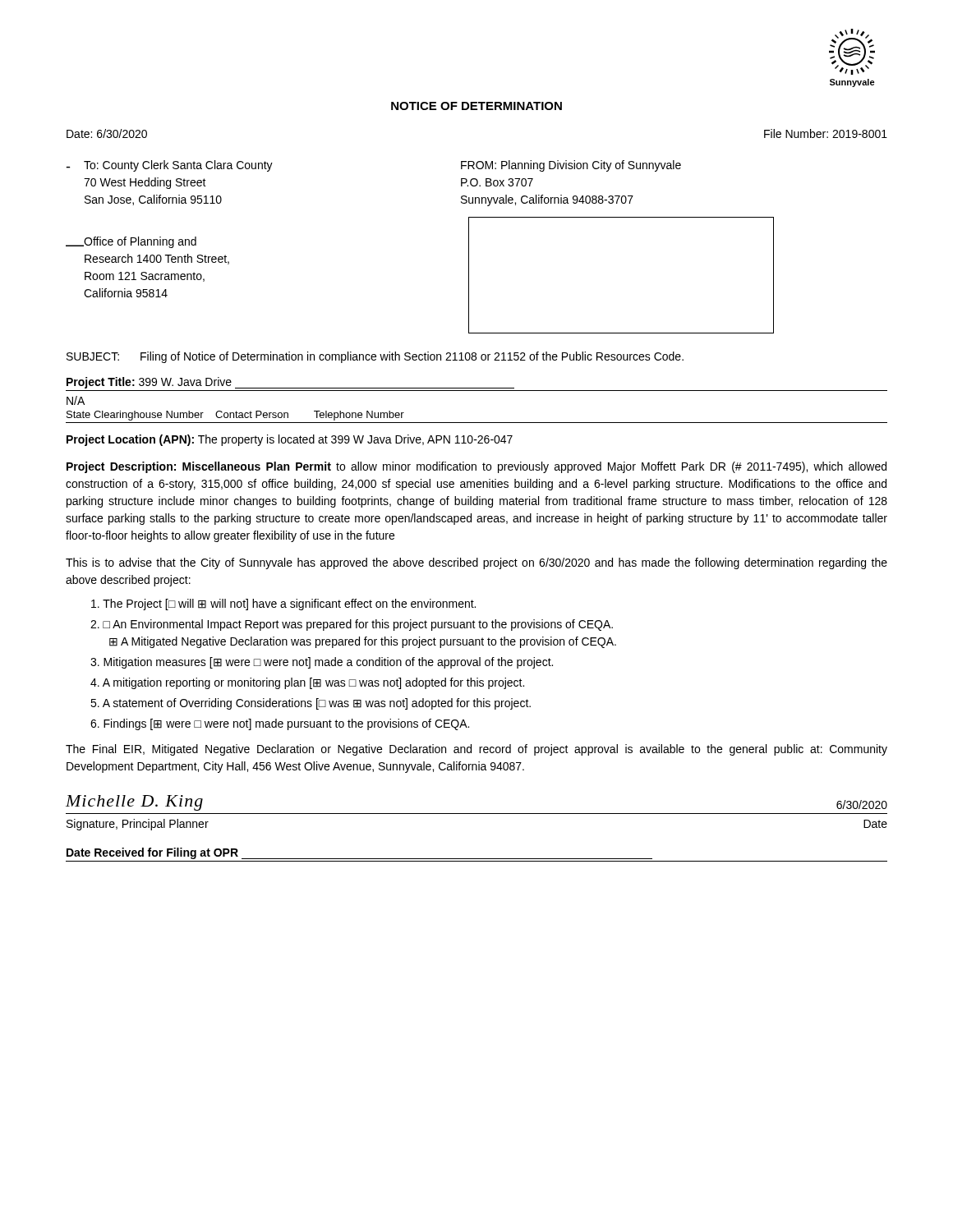Screen dimensions: 1232x953
Task: Select the text containing "Michelle D. King 6/30/2020"
Action: pyautogui.click(x=131, y=803)
